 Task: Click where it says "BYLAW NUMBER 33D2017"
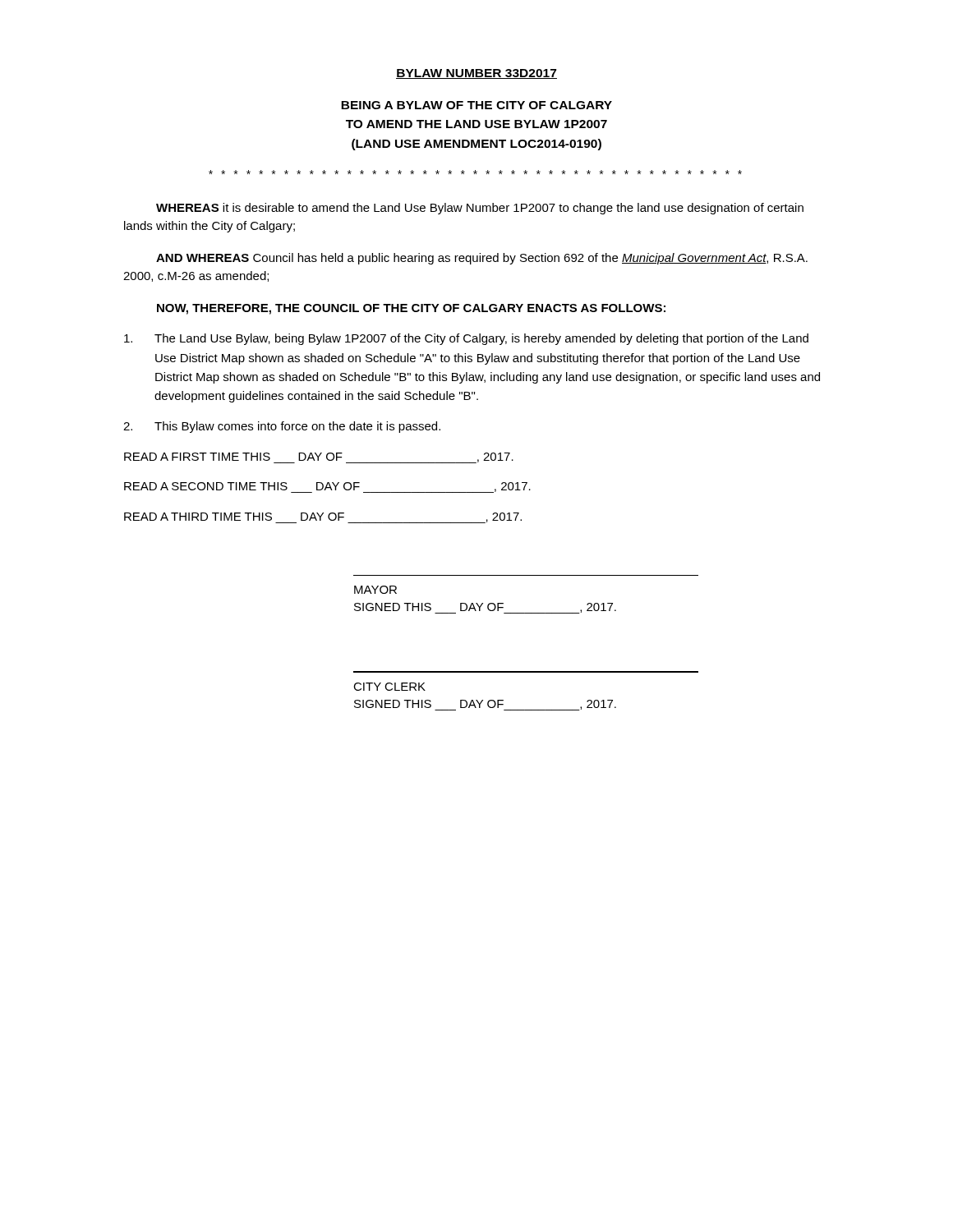pyautogui.click(x=476, y=73)
